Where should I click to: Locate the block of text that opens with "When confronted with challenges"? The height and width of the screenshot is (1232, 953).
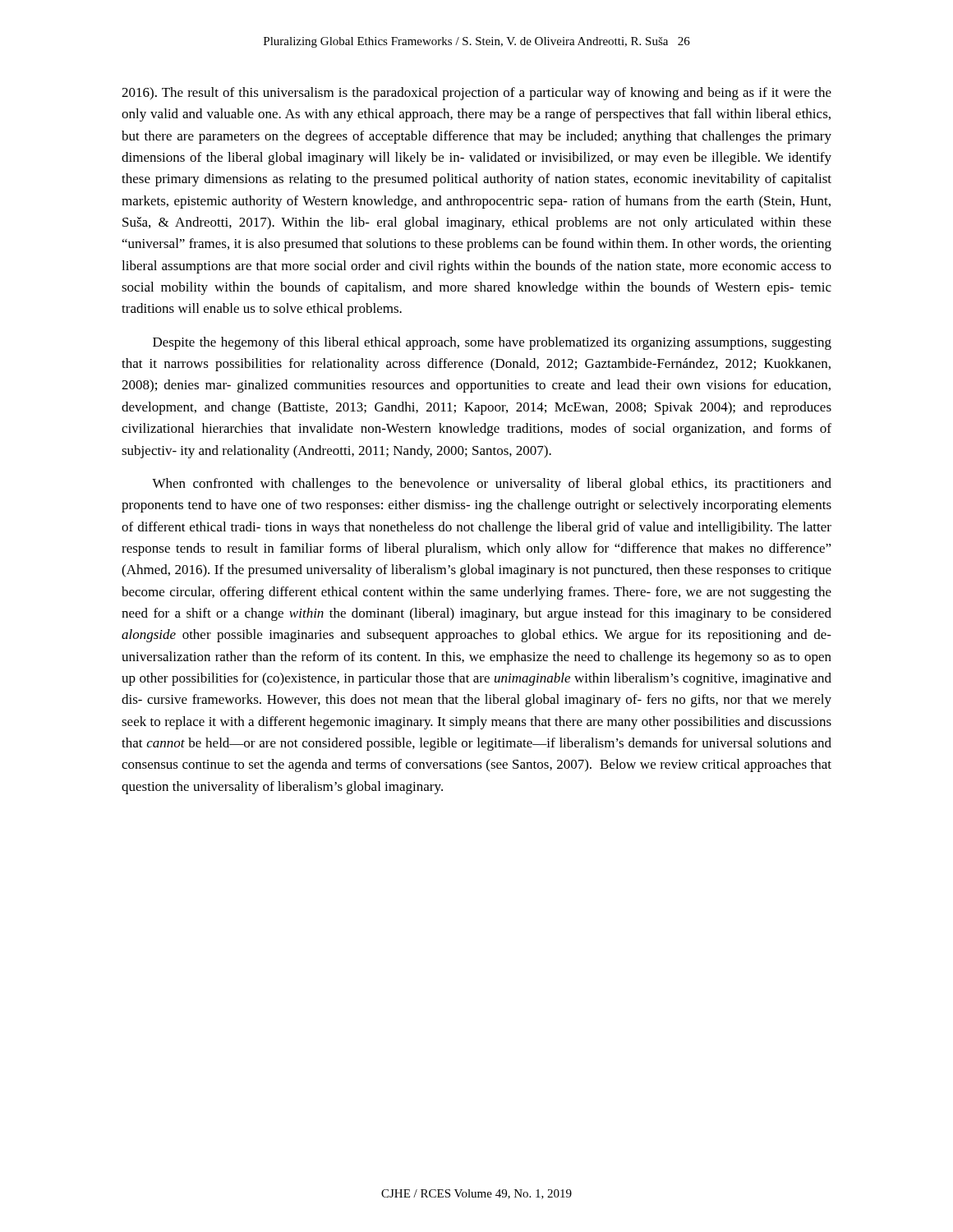pos(476,635)
